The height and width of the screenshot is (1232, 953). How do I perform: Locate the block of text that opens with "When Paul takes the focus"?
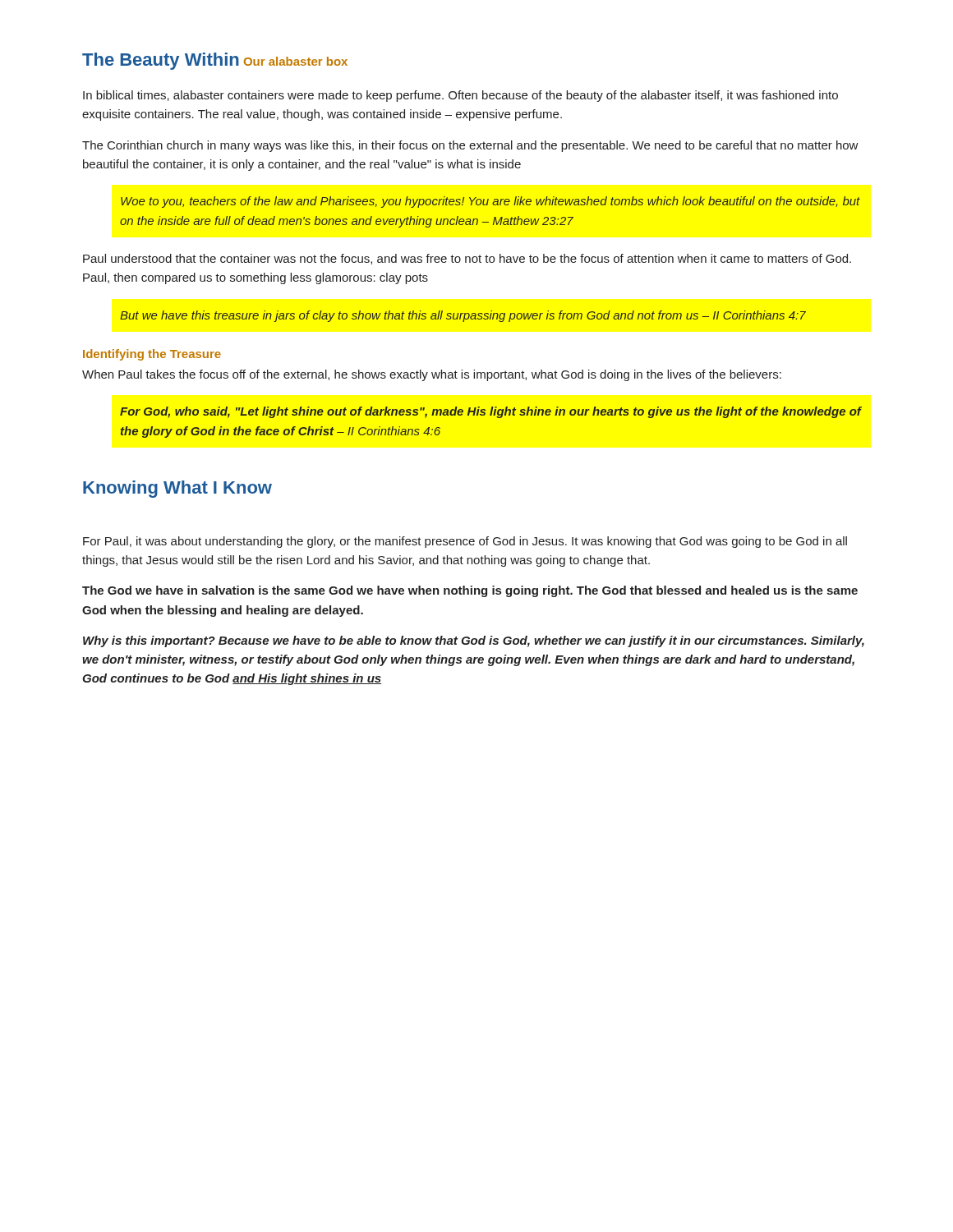point(432,374)
